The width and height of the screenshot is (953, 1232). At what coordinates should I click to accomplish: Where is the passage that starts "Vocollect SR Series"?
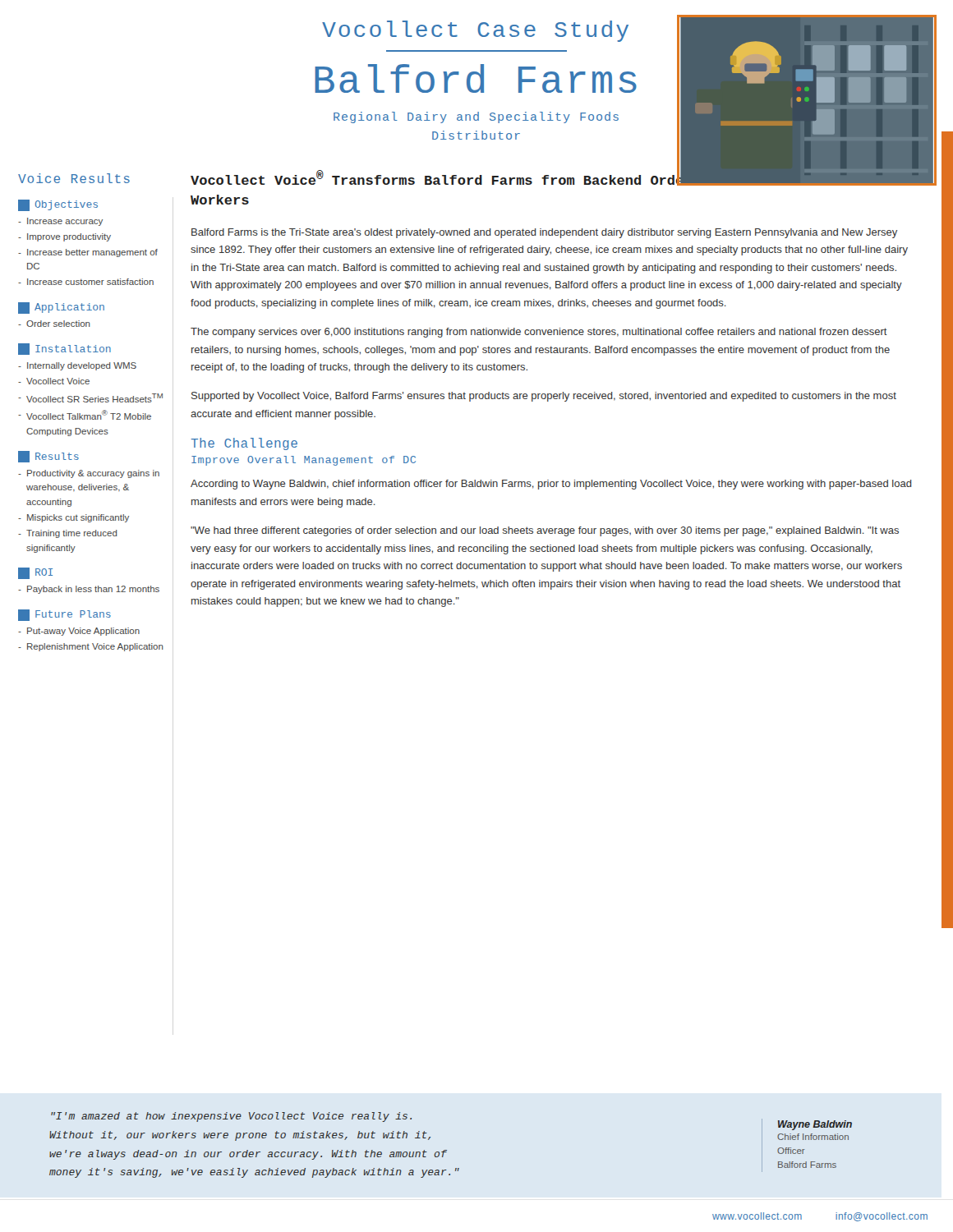(91, 397)
